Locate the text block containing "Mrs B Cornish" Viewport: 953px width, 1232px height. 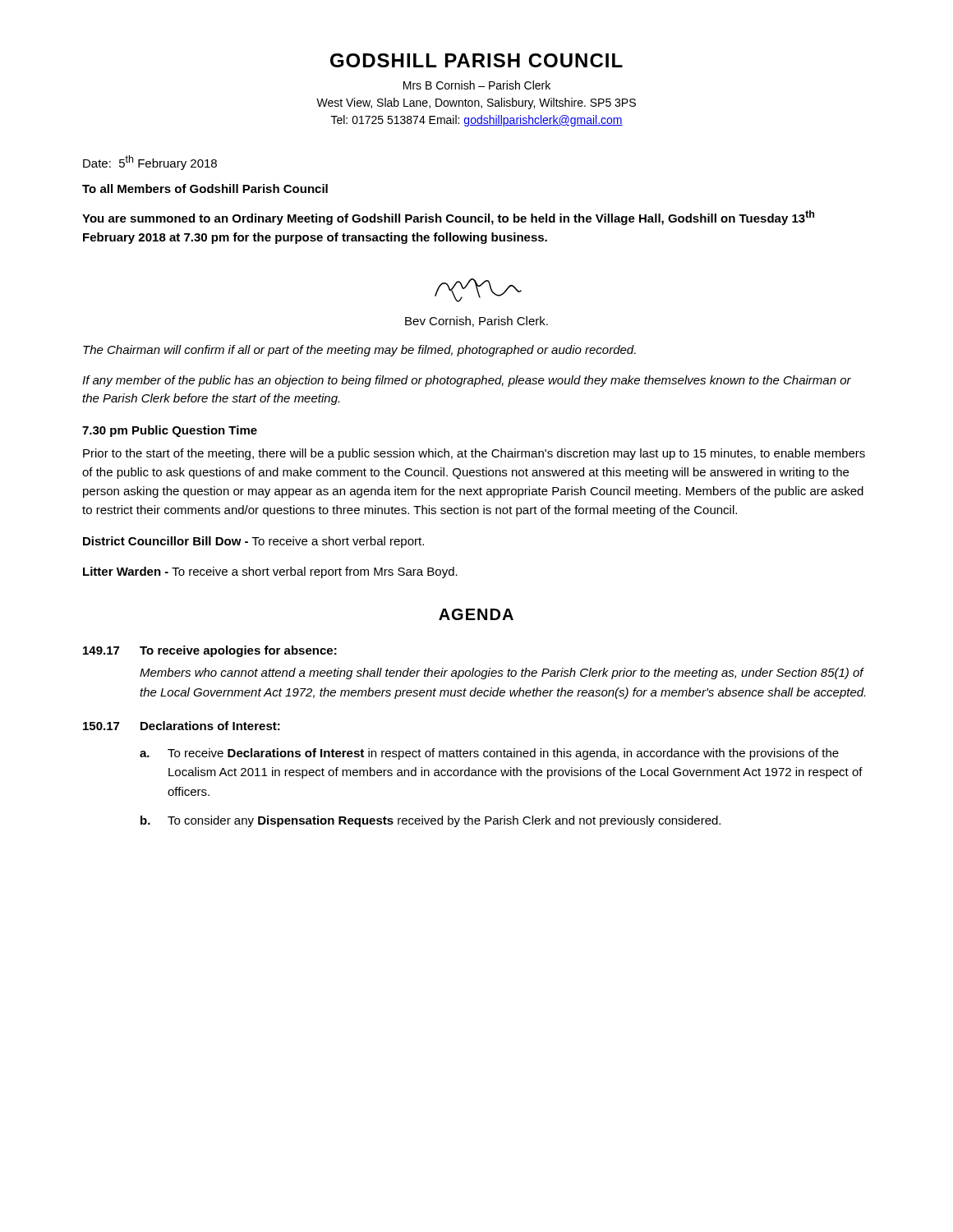point(476,103)
